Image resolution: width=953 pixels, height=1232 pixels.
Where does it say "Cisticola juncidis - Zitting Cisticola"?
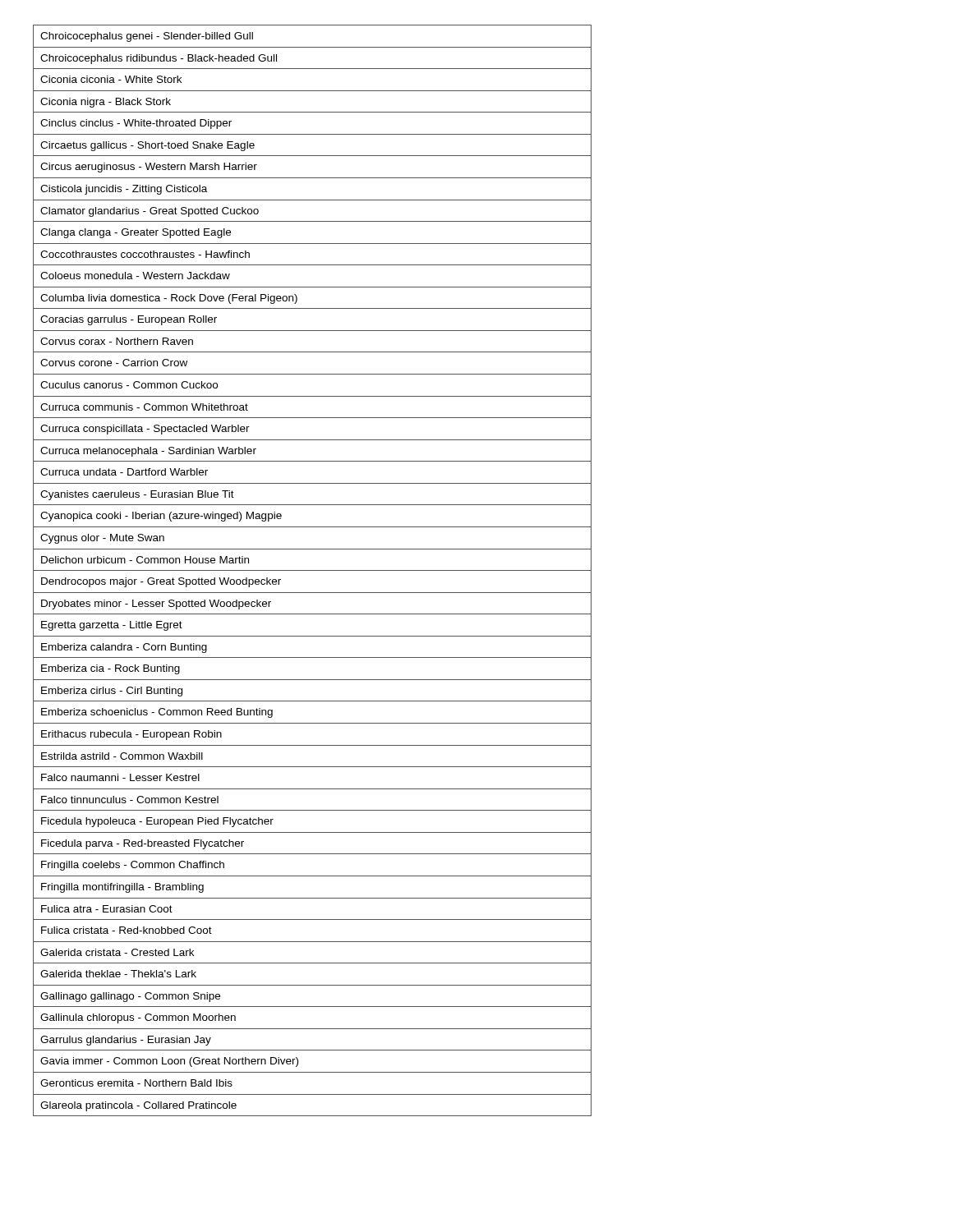coord(312,189)
